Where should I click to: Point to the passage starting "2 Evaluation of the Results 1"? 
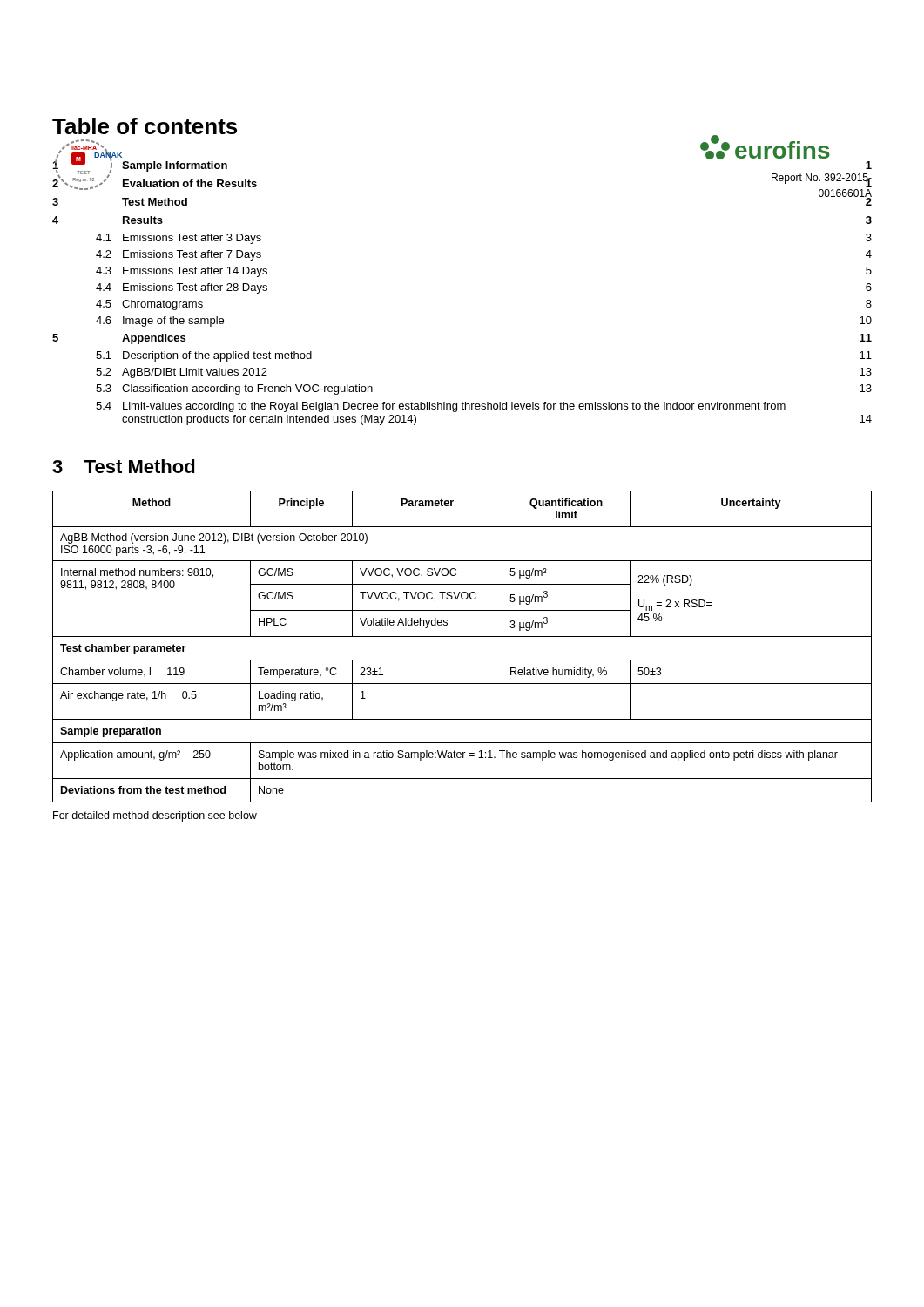tap(157, 183)
